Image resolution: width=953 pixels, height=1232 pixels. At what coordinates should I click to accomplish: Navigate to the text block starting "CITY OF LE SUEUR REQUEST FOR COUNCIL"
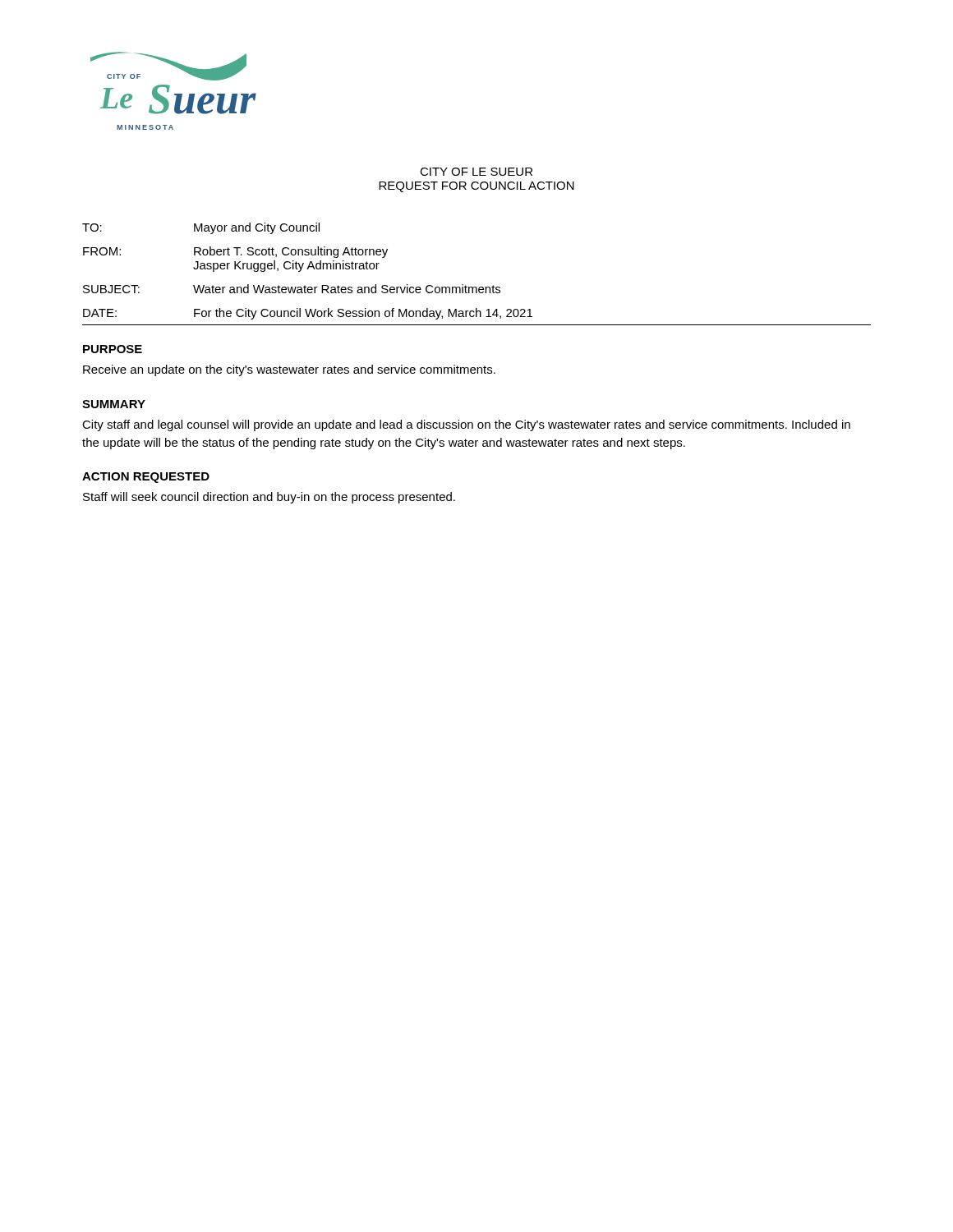pos(476,178)
